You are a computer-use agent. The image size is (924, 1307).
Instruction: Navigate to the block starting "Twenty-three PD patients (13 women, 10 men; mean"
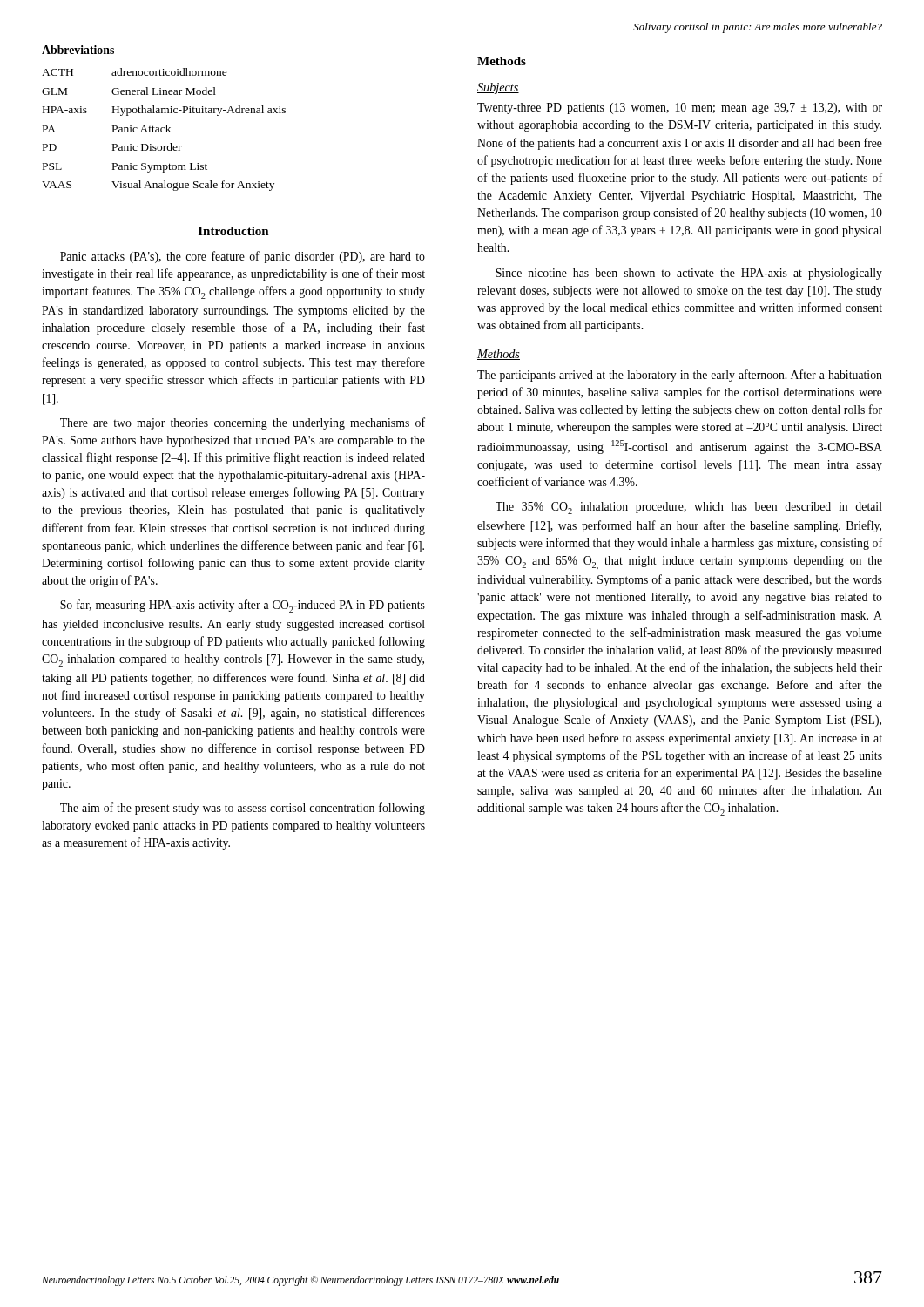680,179
